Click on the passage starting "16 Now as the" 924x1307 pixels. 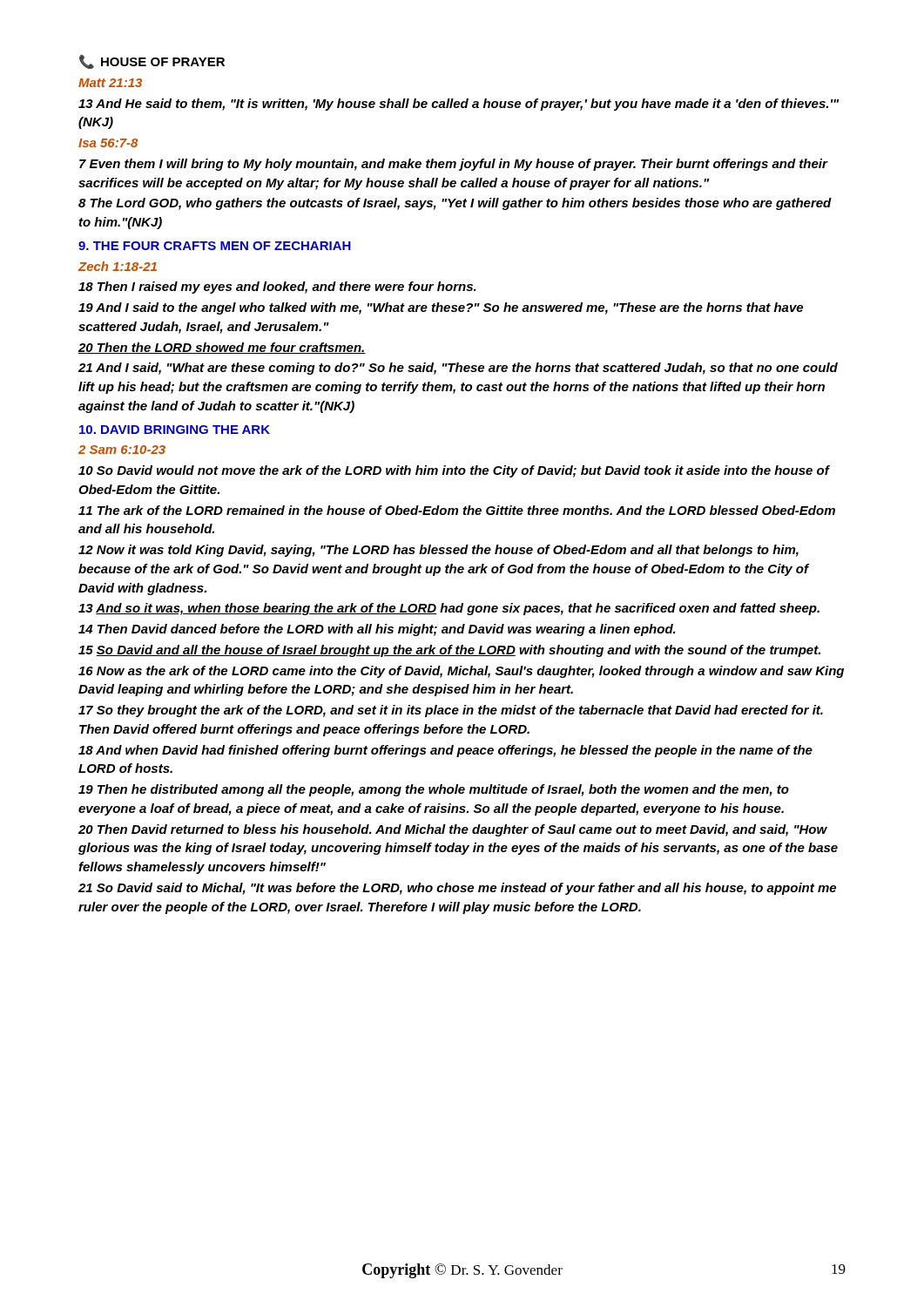[x=462, y=680]
